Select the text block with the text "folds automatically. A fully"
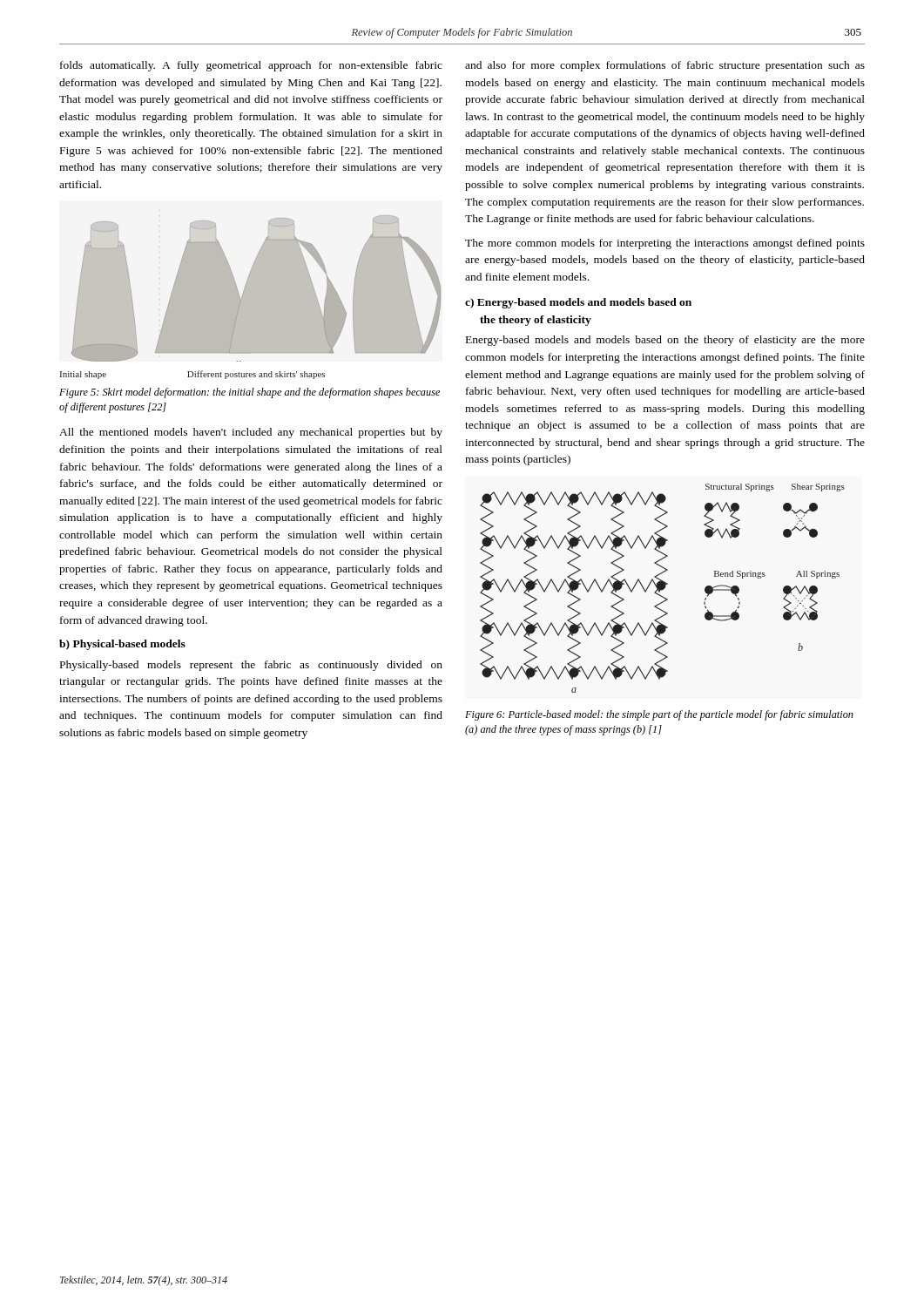 [x=251, y=125]
